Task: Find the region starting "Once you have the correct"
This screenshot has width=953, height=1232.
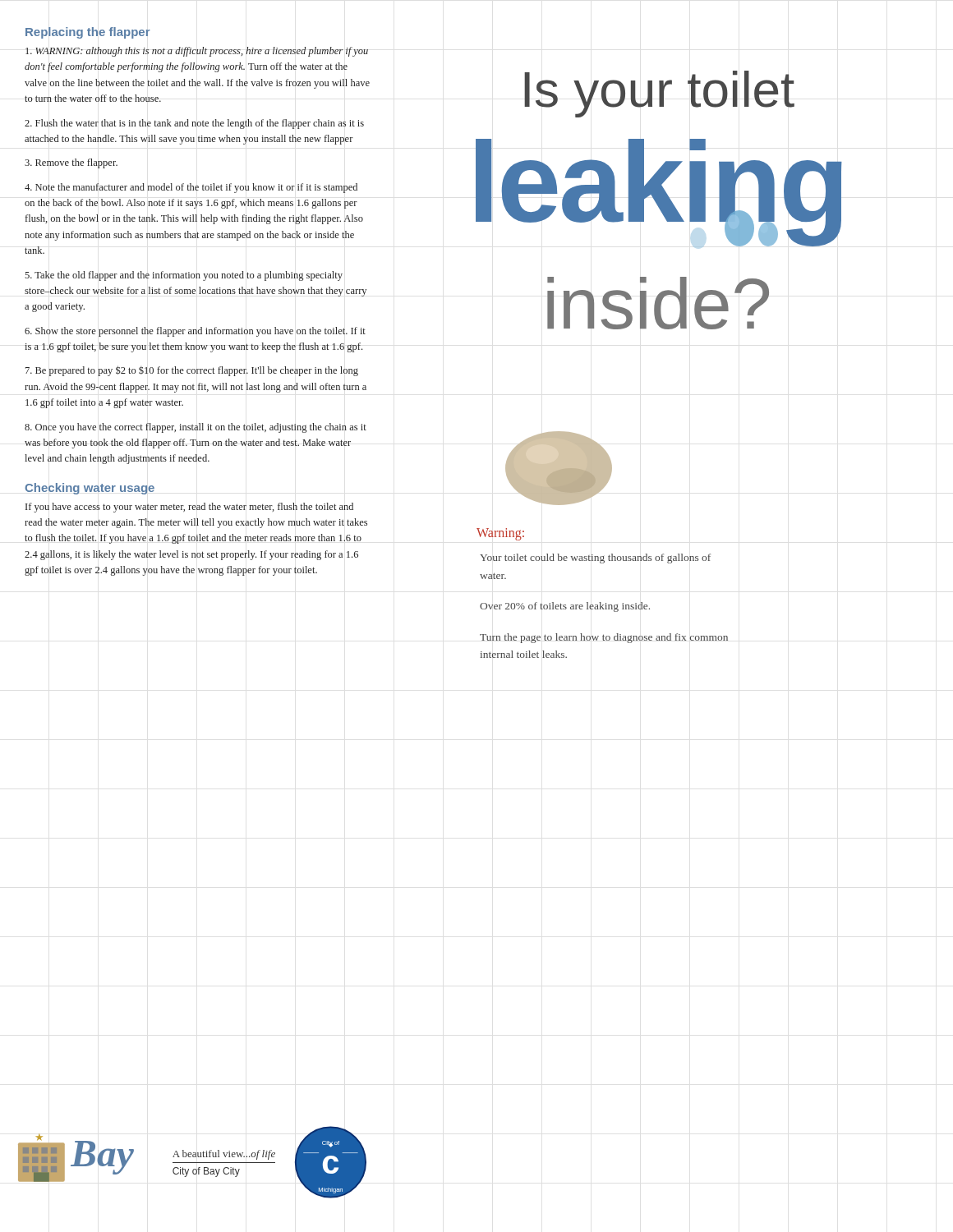Action: [195, 443]
